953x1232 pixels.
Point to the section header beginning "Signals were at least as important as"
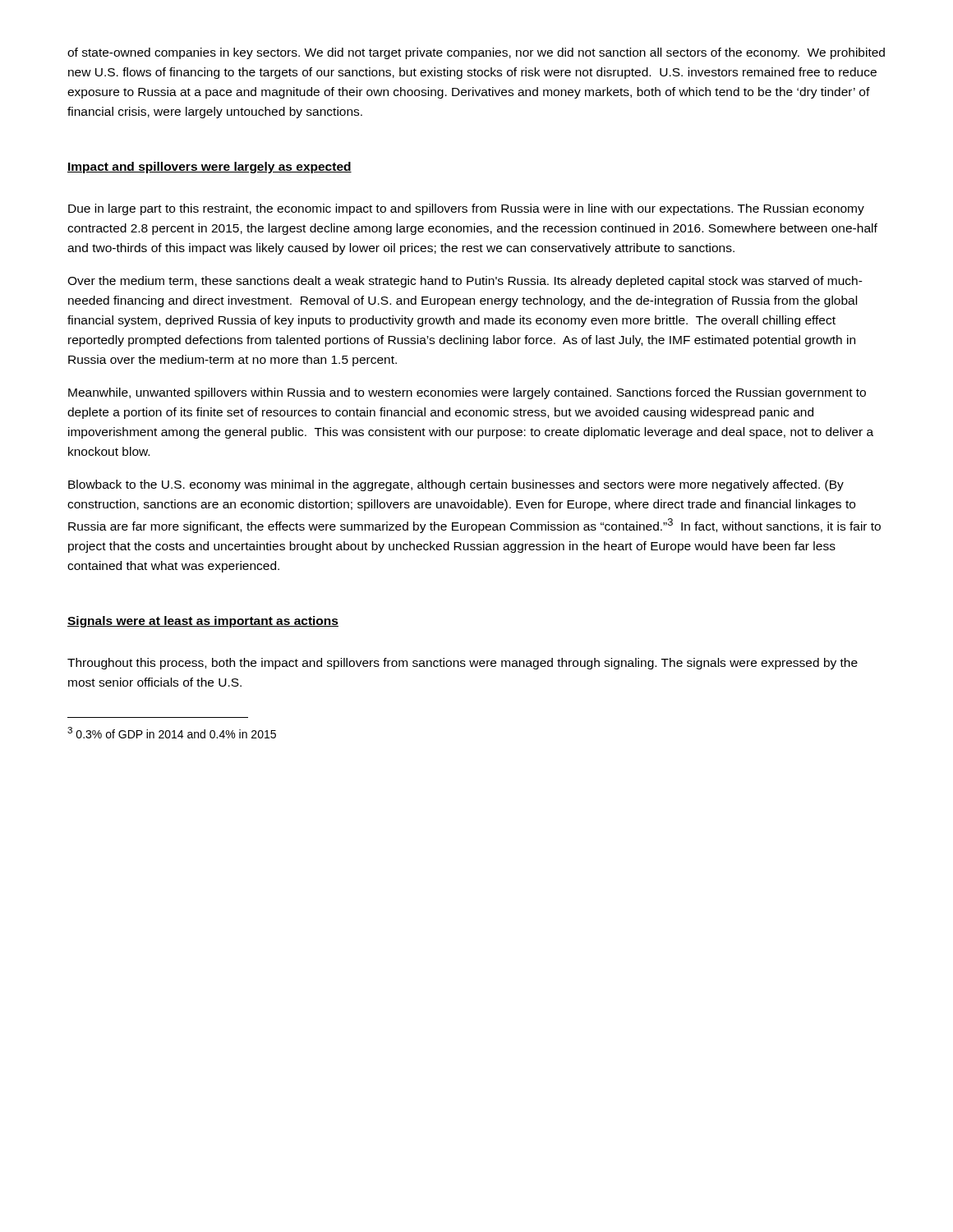(x=203, y=621)
